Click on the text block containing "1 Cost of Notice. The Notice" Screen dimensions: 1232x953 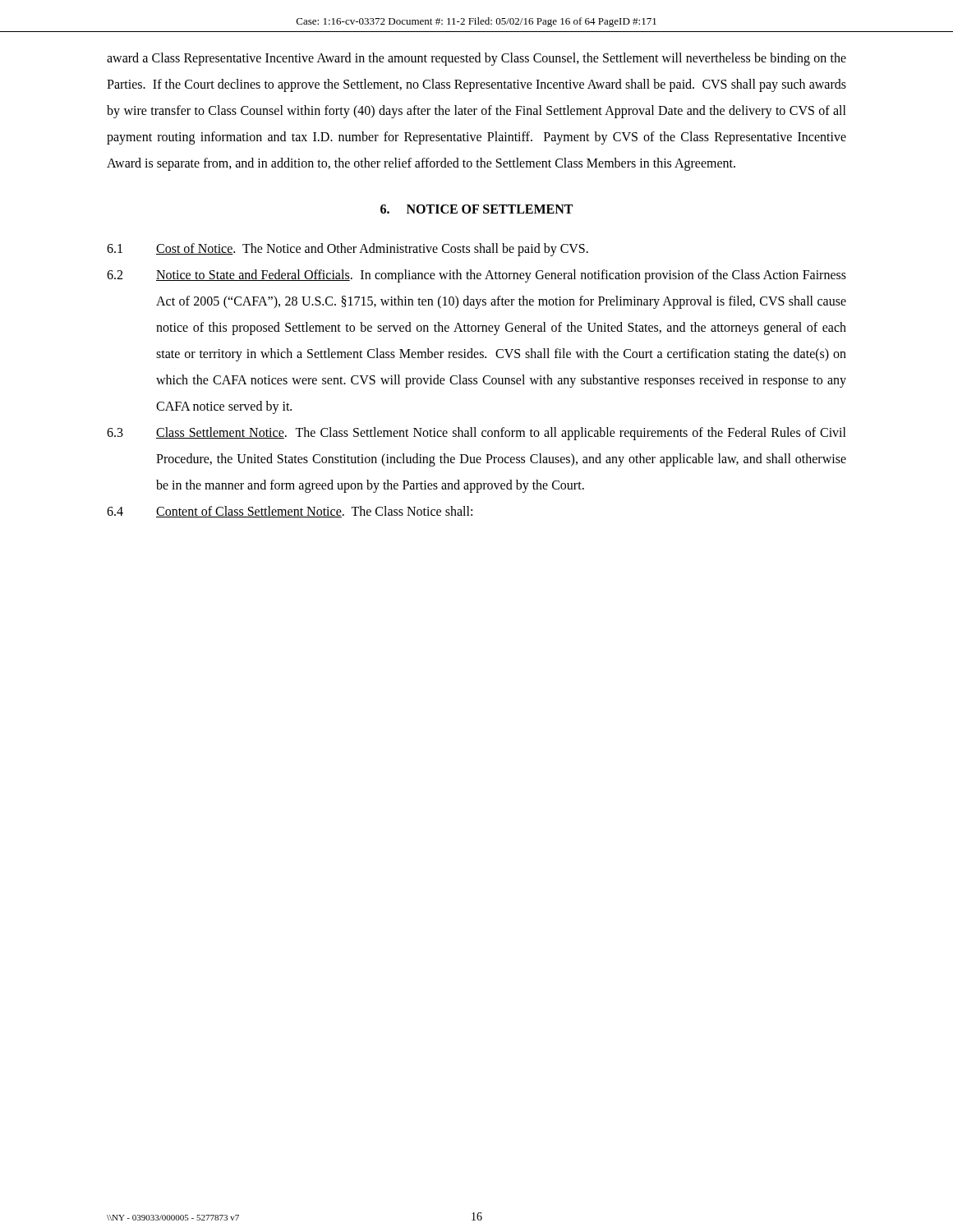pyautogui.click(x=476, y=249)
